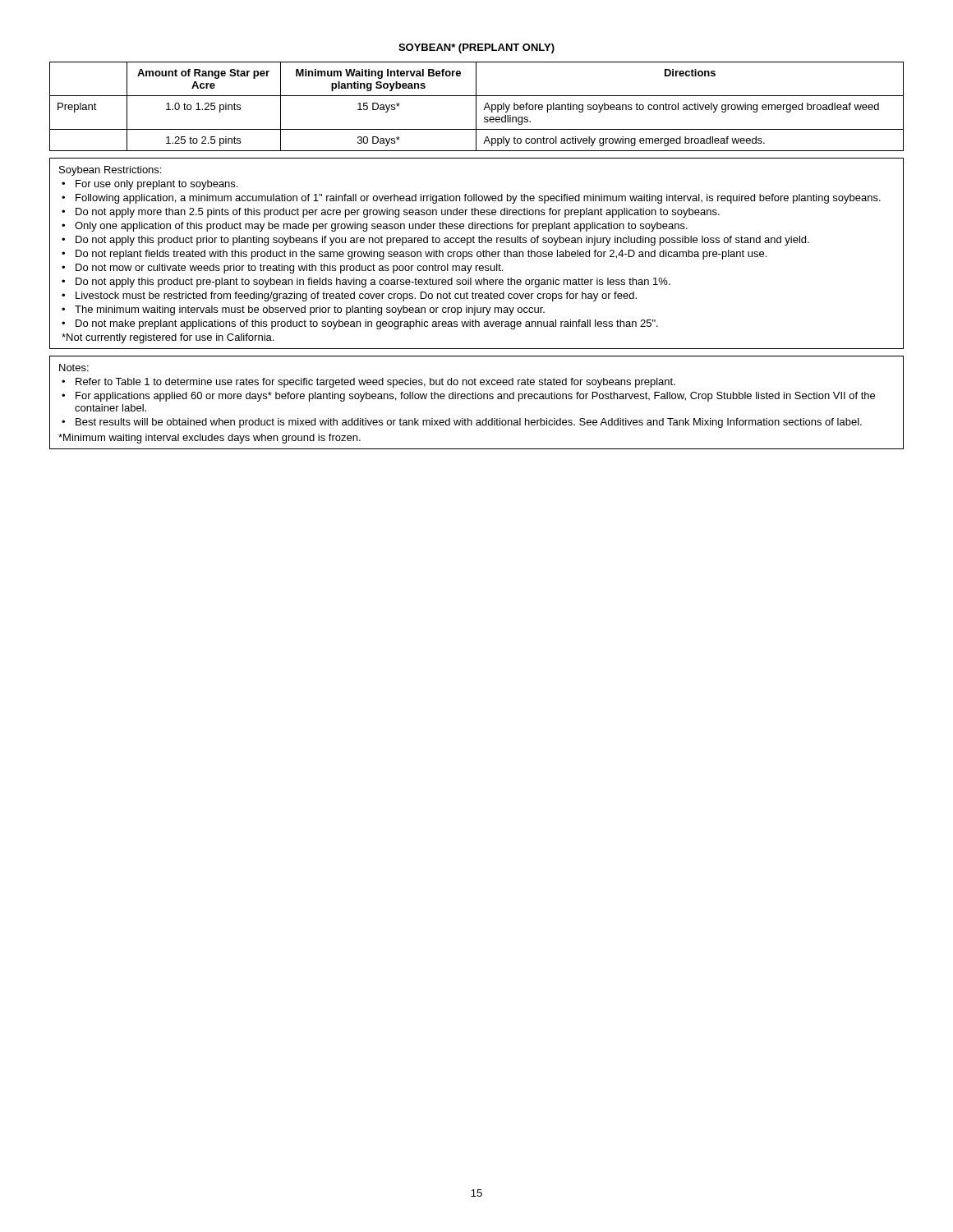953x1232 pixels.
Task: Click the passage that begins "•Following application, a"
Action: tap(478, 197)
